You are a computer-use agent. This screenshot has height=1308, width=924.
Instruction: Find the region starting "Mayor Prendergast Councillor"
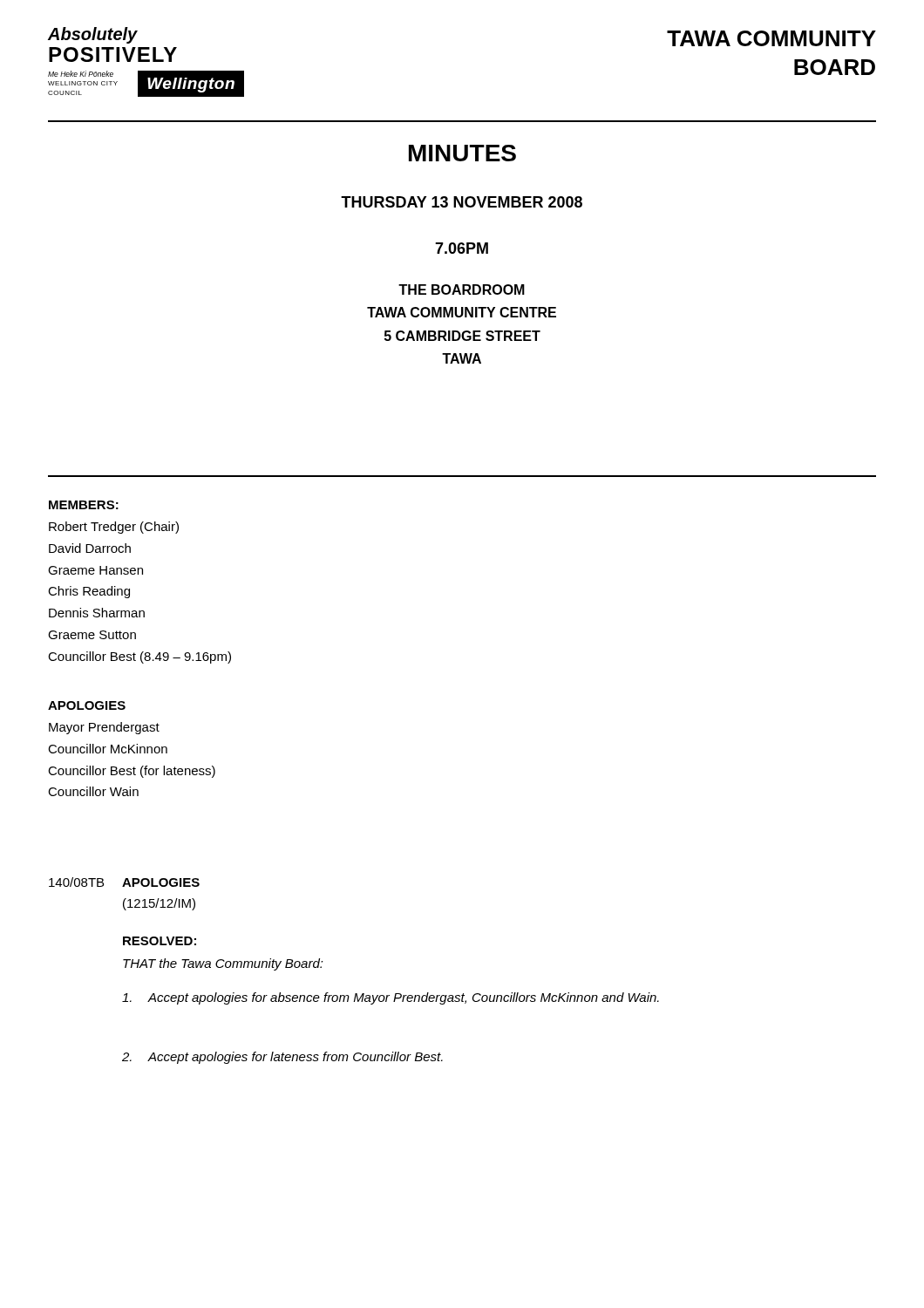[132, 759]
